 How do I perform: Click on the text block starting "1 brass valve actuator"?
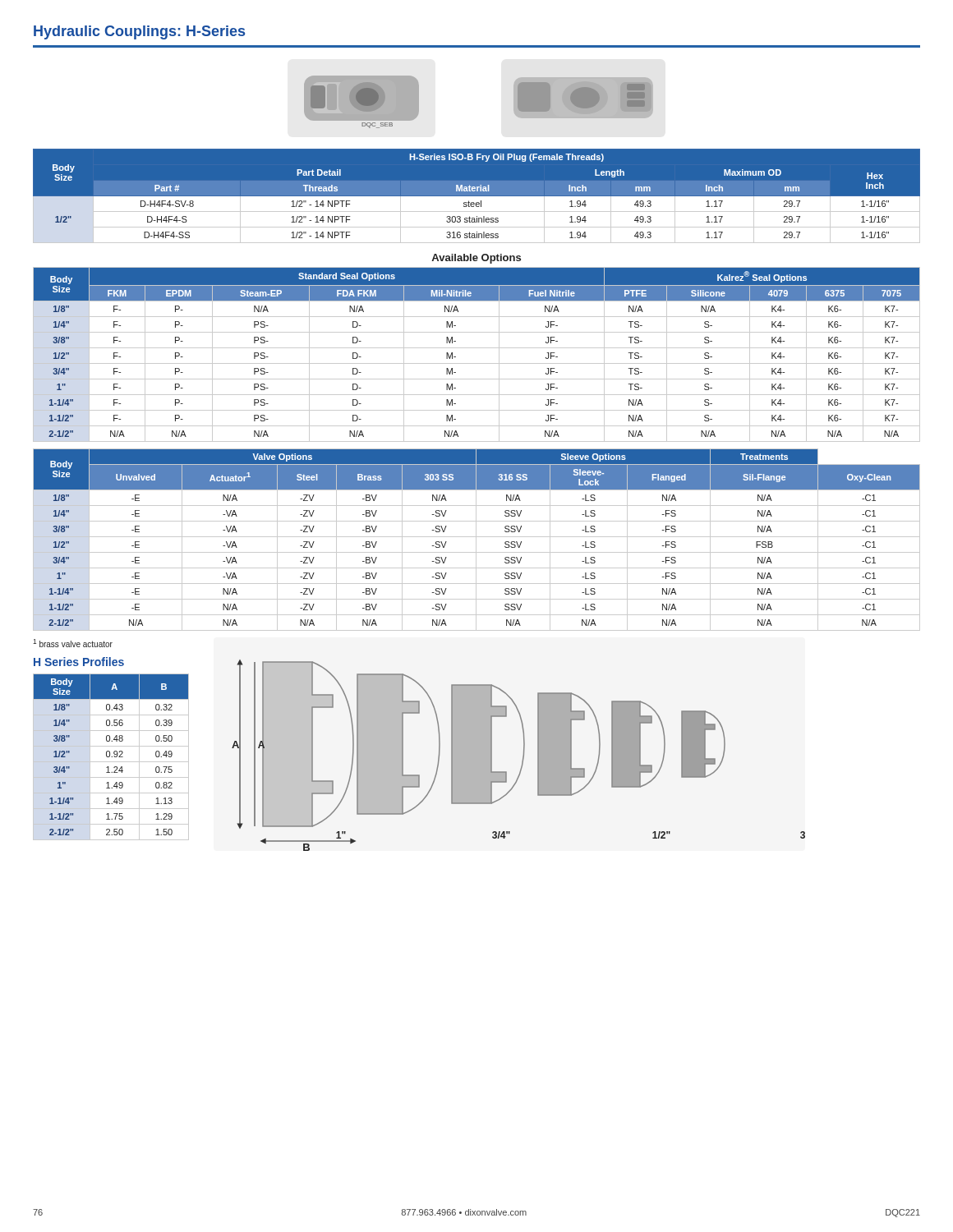[x=73, y=643]
